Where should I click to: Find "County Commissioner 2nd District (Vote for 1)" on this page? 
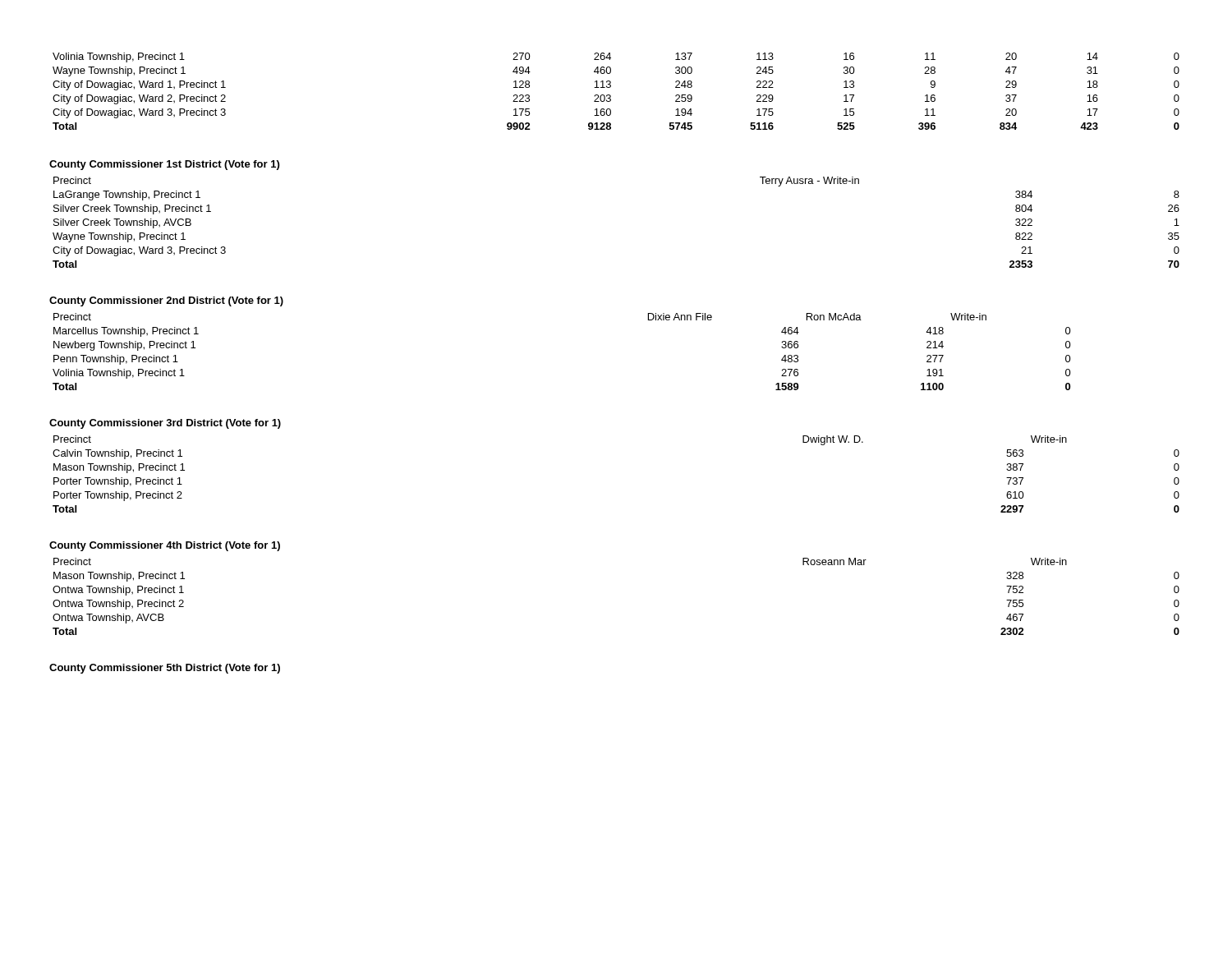[x=166, y=300]
